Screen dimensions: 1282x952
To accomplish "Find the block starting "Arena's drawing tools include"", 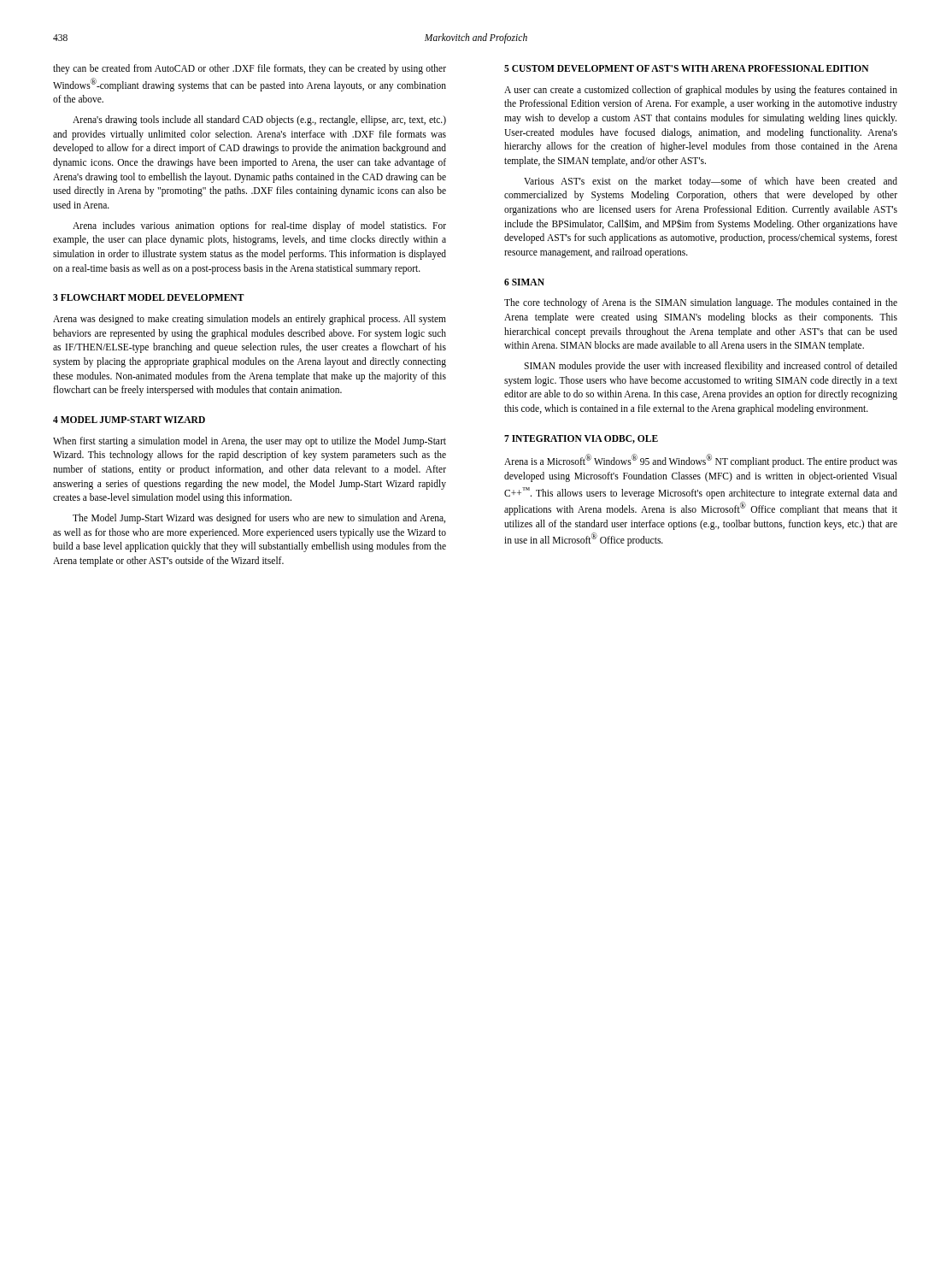I will pyautogui.click(x=250, y=163).
